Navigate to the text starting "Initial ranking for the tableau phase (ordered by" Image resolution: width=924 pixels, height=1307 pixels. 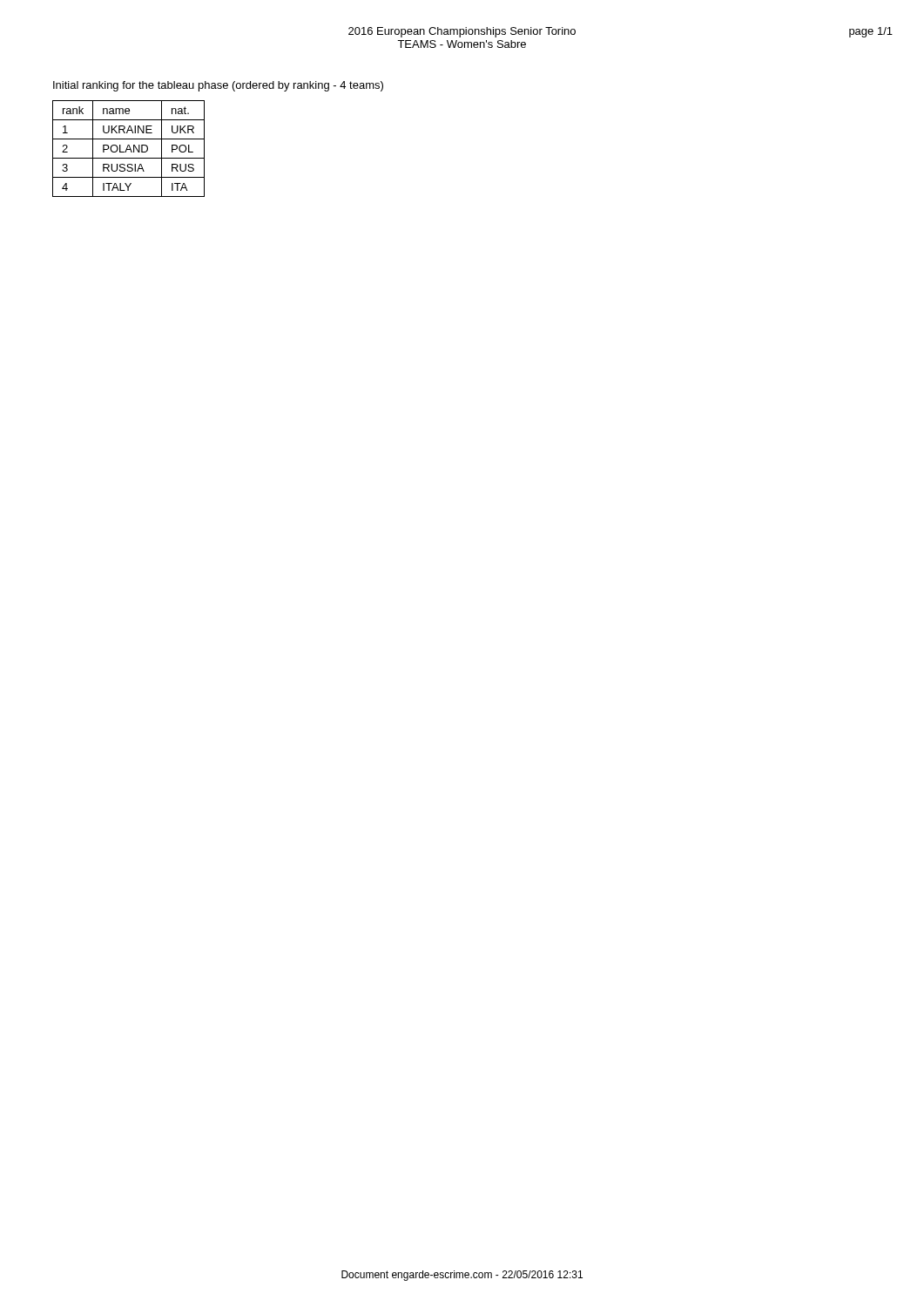(218, 85)
